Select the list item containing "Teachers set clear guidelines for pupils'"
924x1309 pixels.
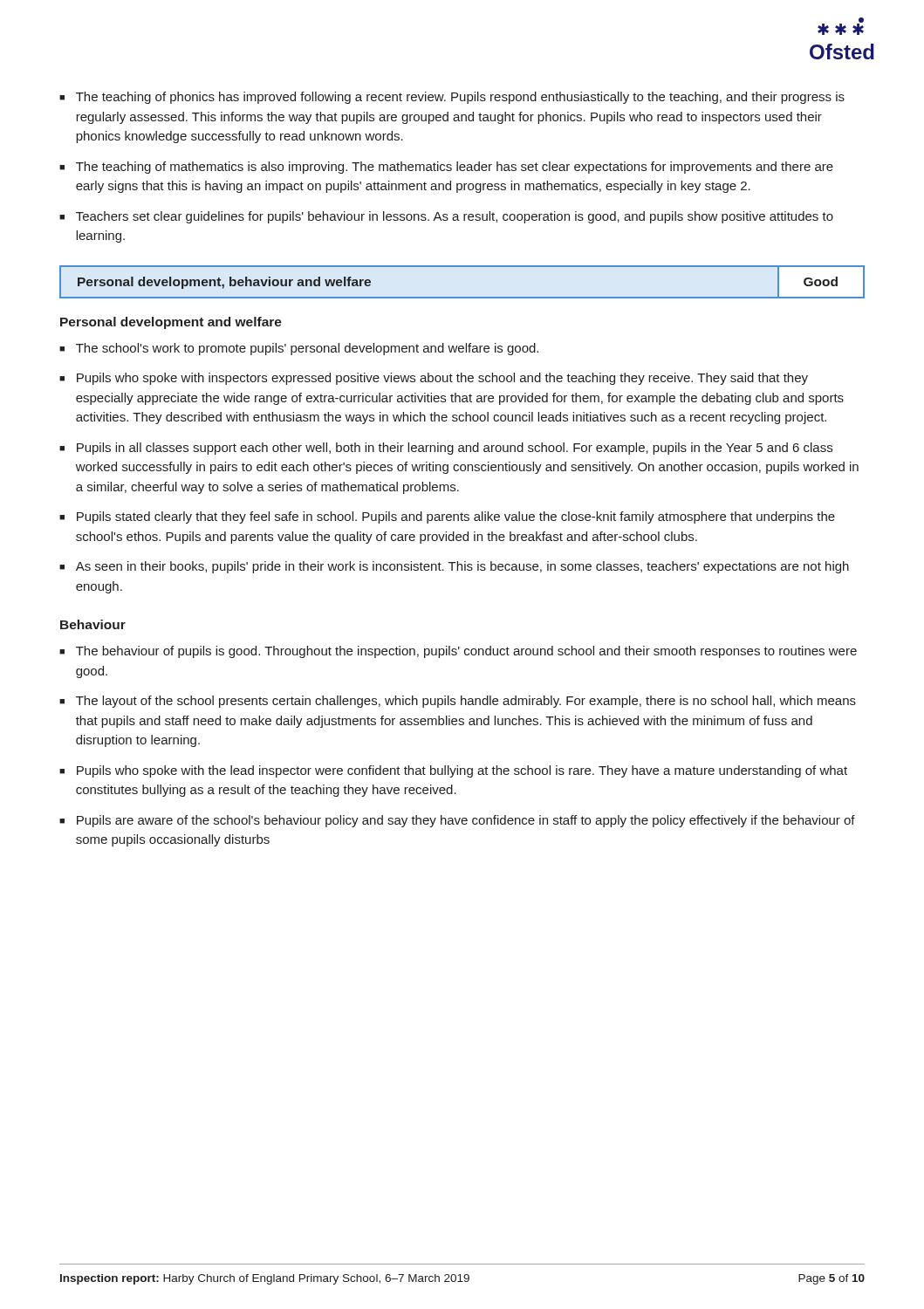pos(454,225)
